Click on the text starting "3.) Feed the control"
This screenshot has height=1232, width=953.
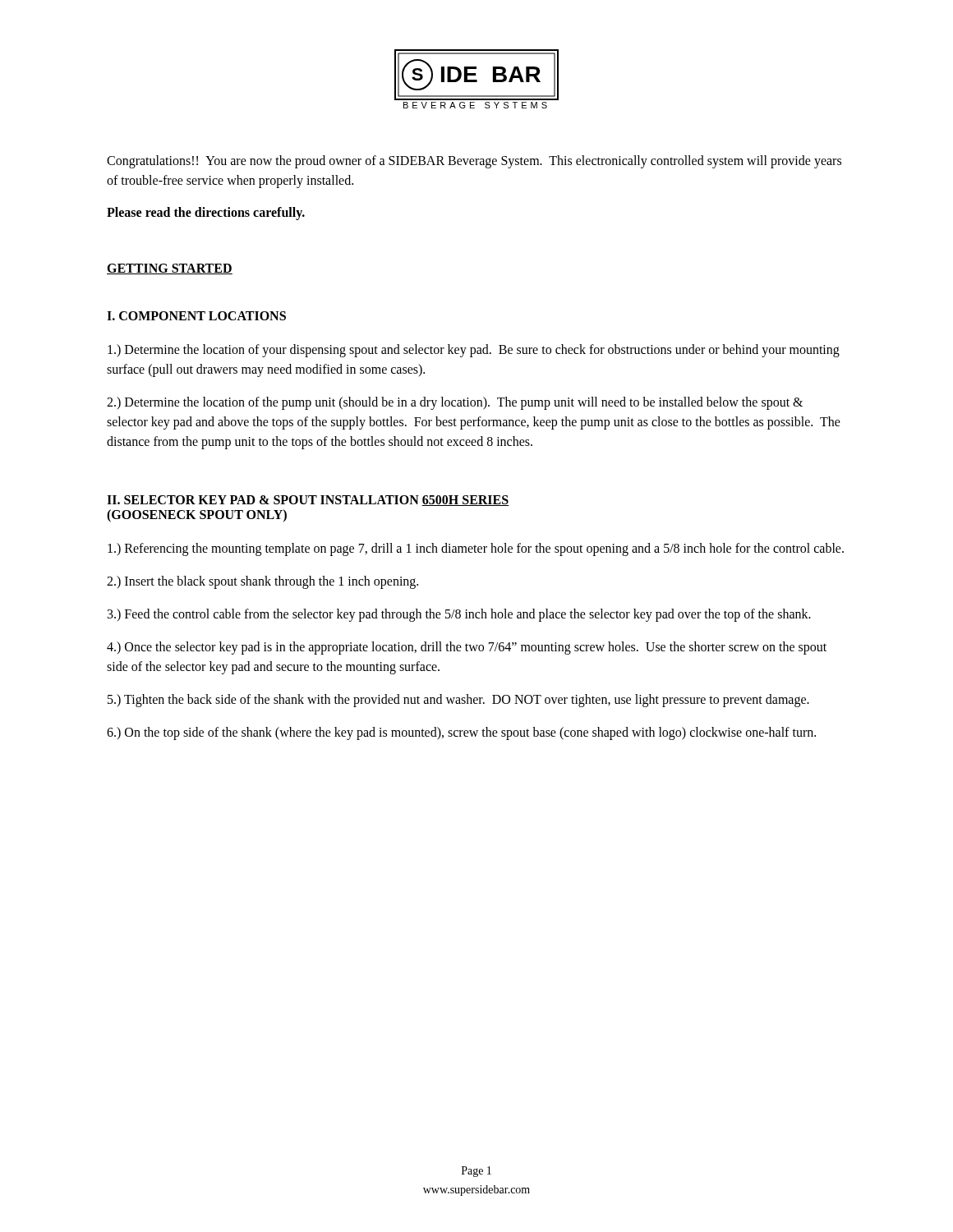(459, 614)
